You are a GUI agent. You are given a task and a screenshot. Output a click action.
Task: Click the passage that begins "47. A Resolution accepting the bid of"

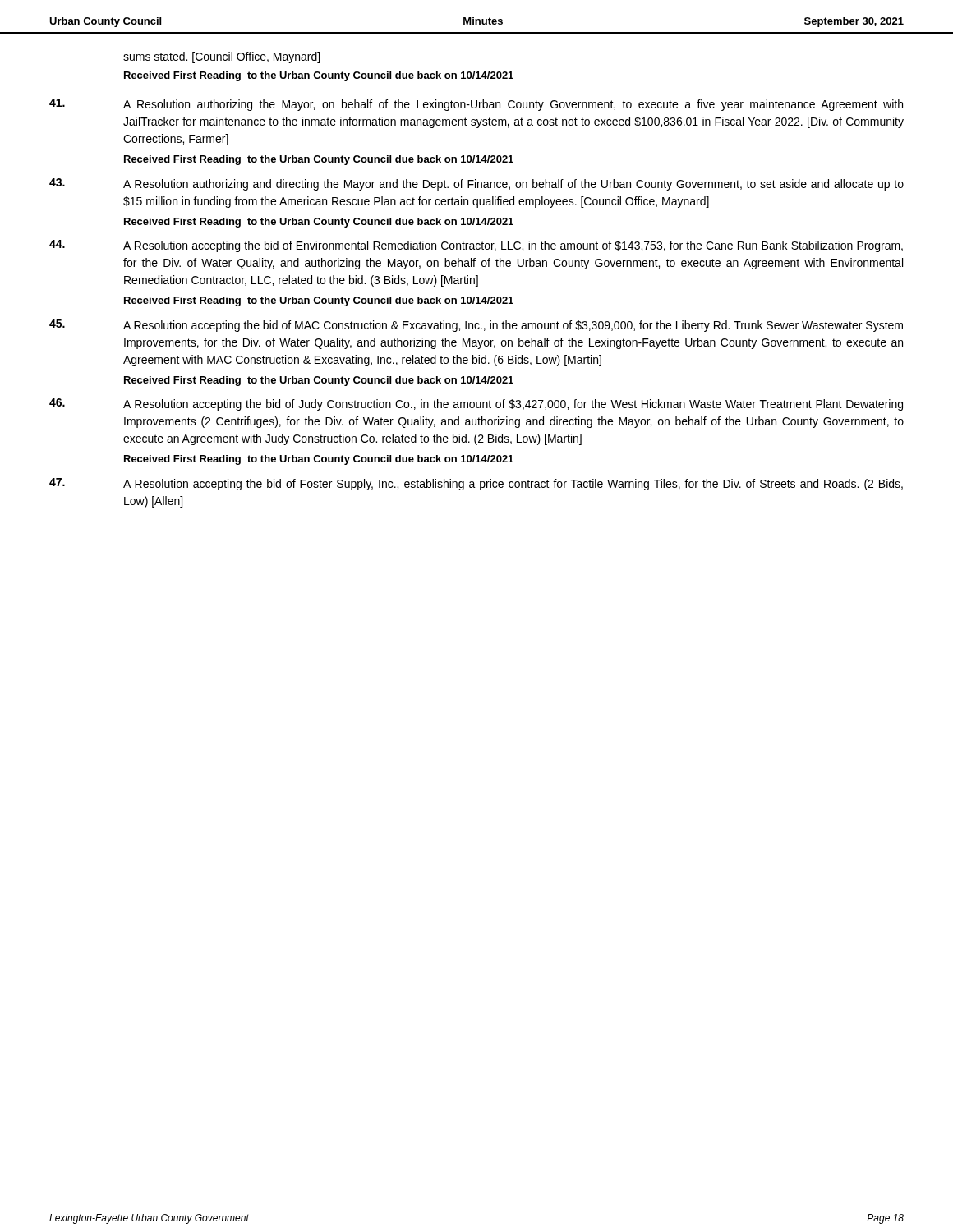point(476,494)
